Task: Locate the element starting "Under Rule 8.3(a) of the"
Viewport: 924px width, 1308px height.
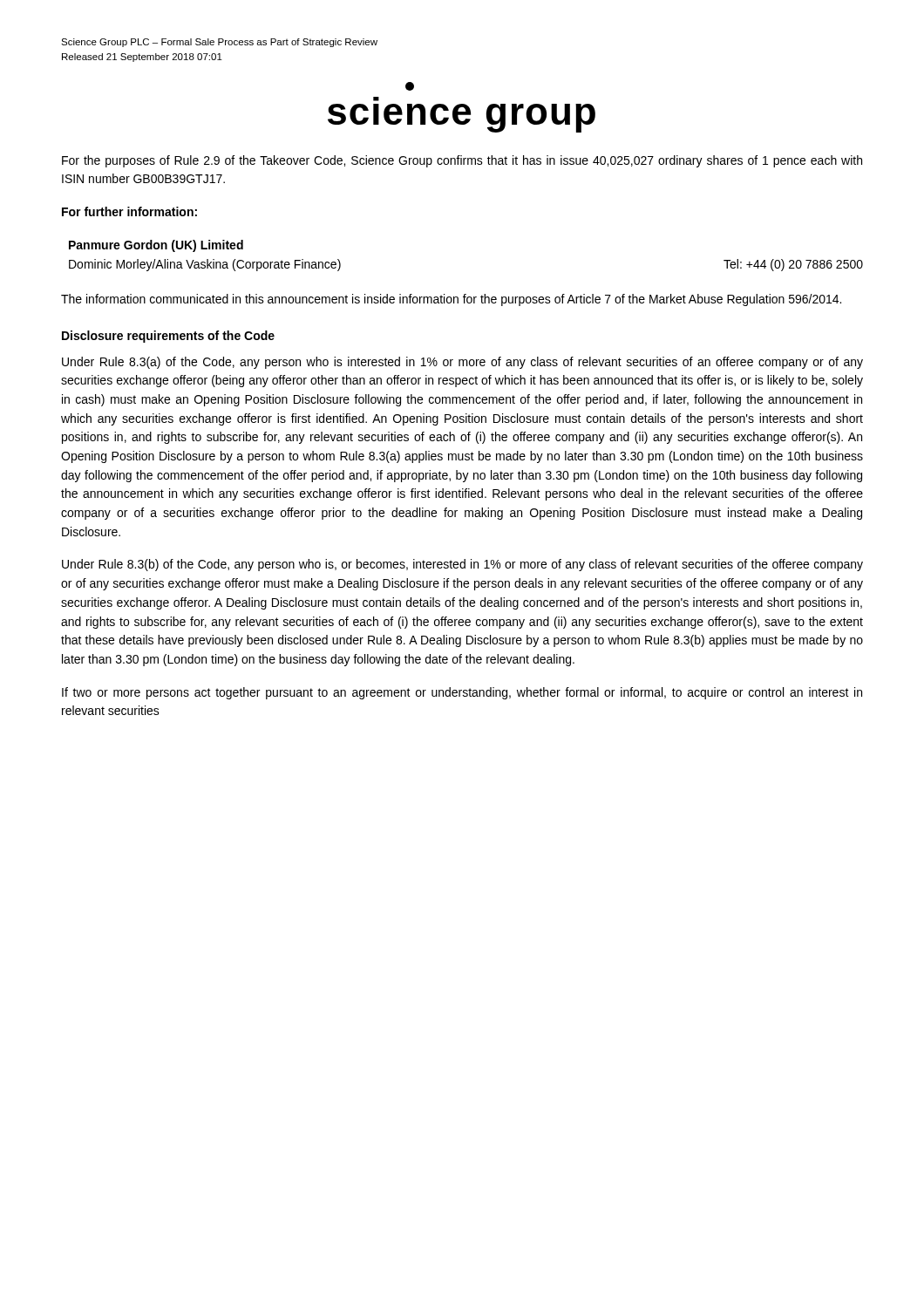Action: 462,447
